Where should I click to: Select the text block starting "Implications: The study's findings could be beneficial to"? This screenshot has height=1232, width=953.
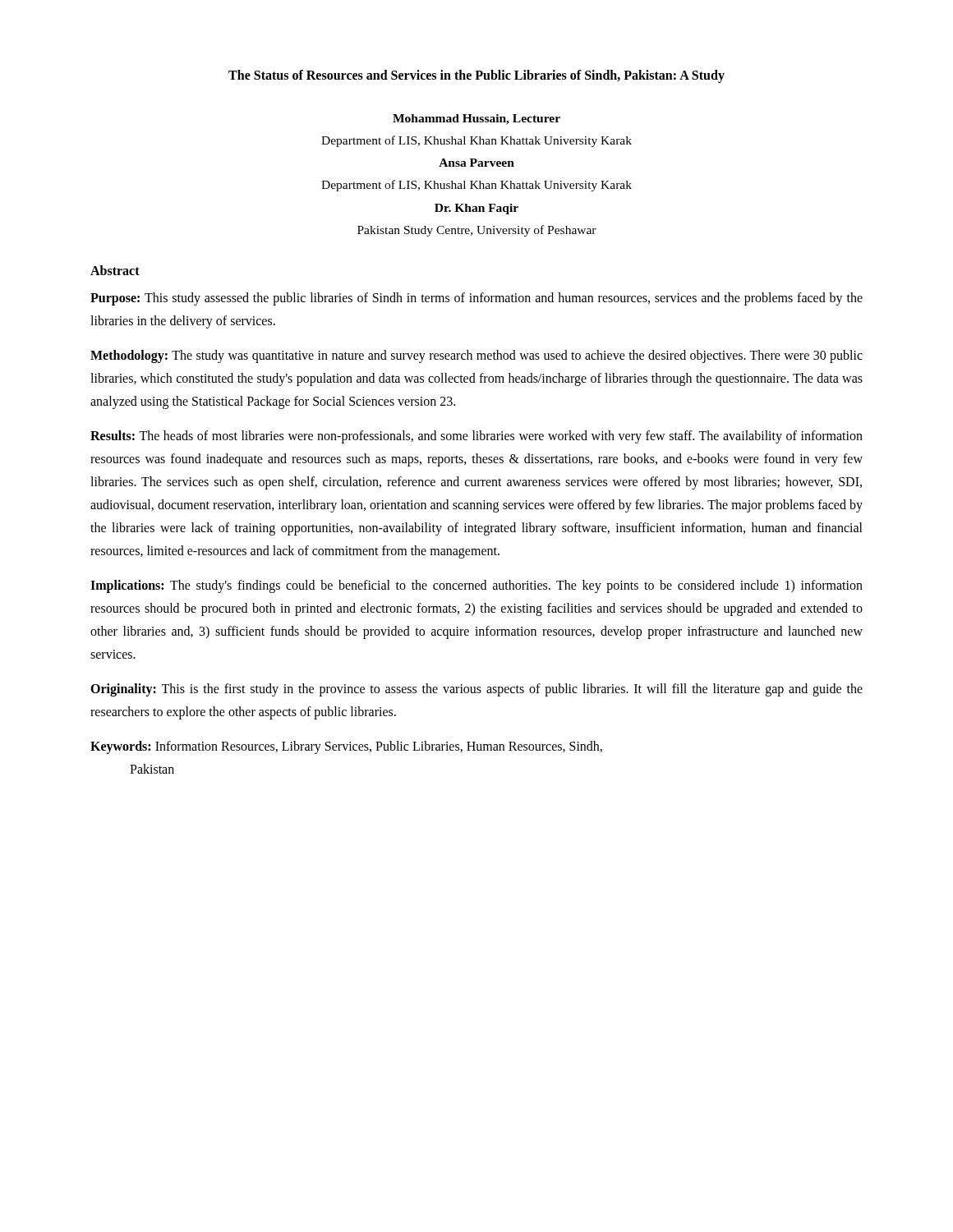coord(476,620)
